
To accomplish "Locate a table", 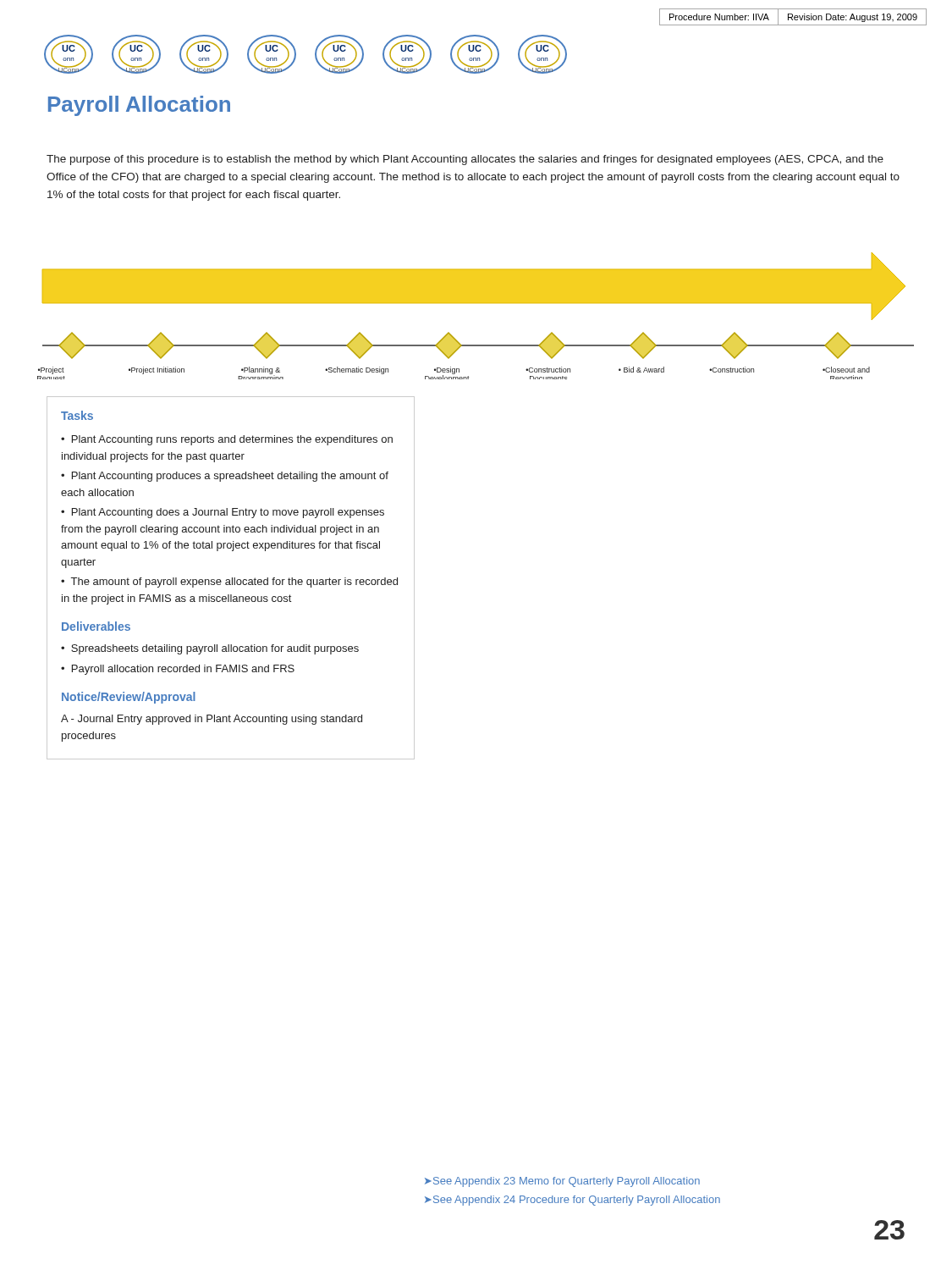I will 231,578.
